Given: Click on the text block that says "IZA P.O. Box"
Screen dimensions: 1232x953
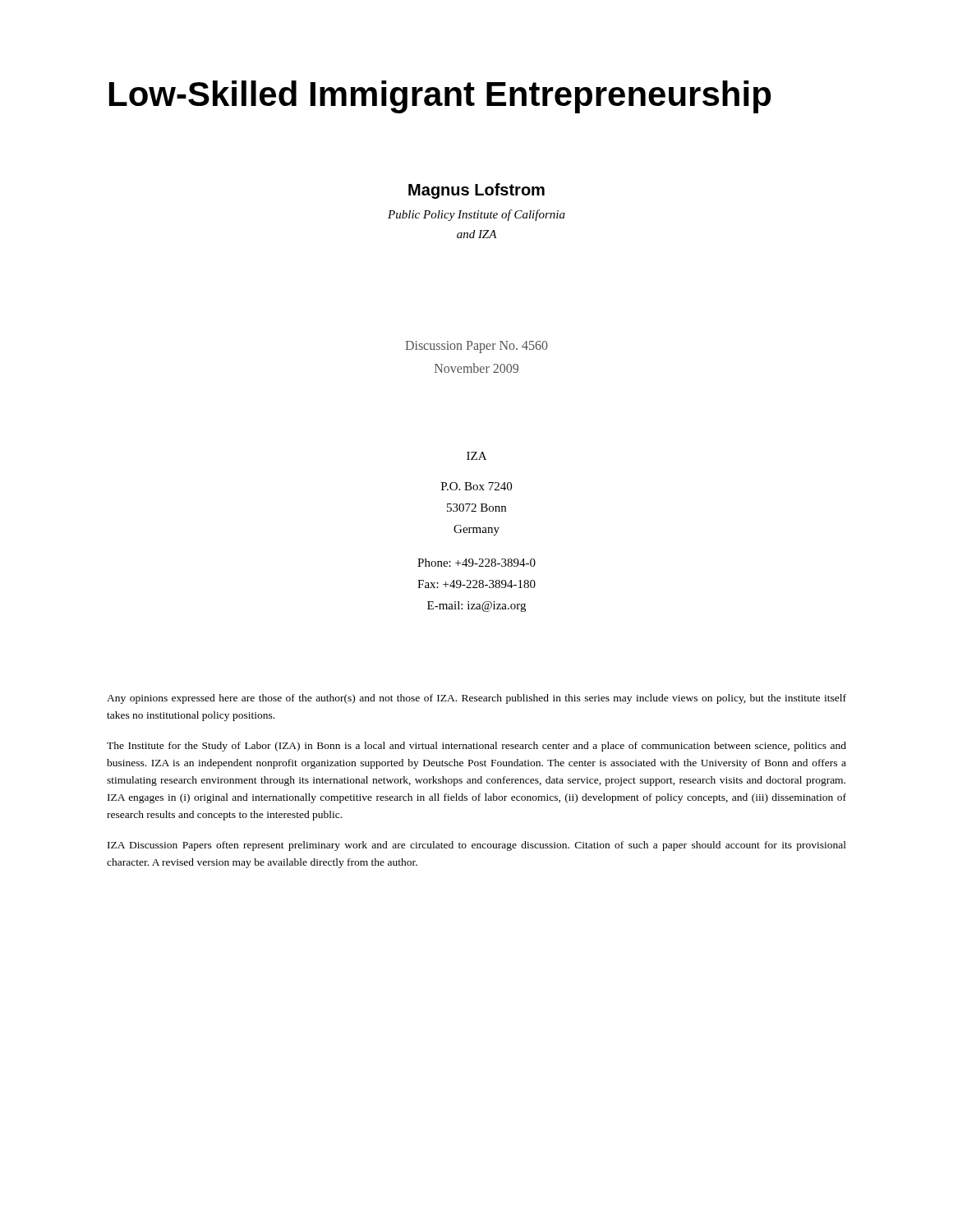Looking at the screenshot, I should pos(476,531).
